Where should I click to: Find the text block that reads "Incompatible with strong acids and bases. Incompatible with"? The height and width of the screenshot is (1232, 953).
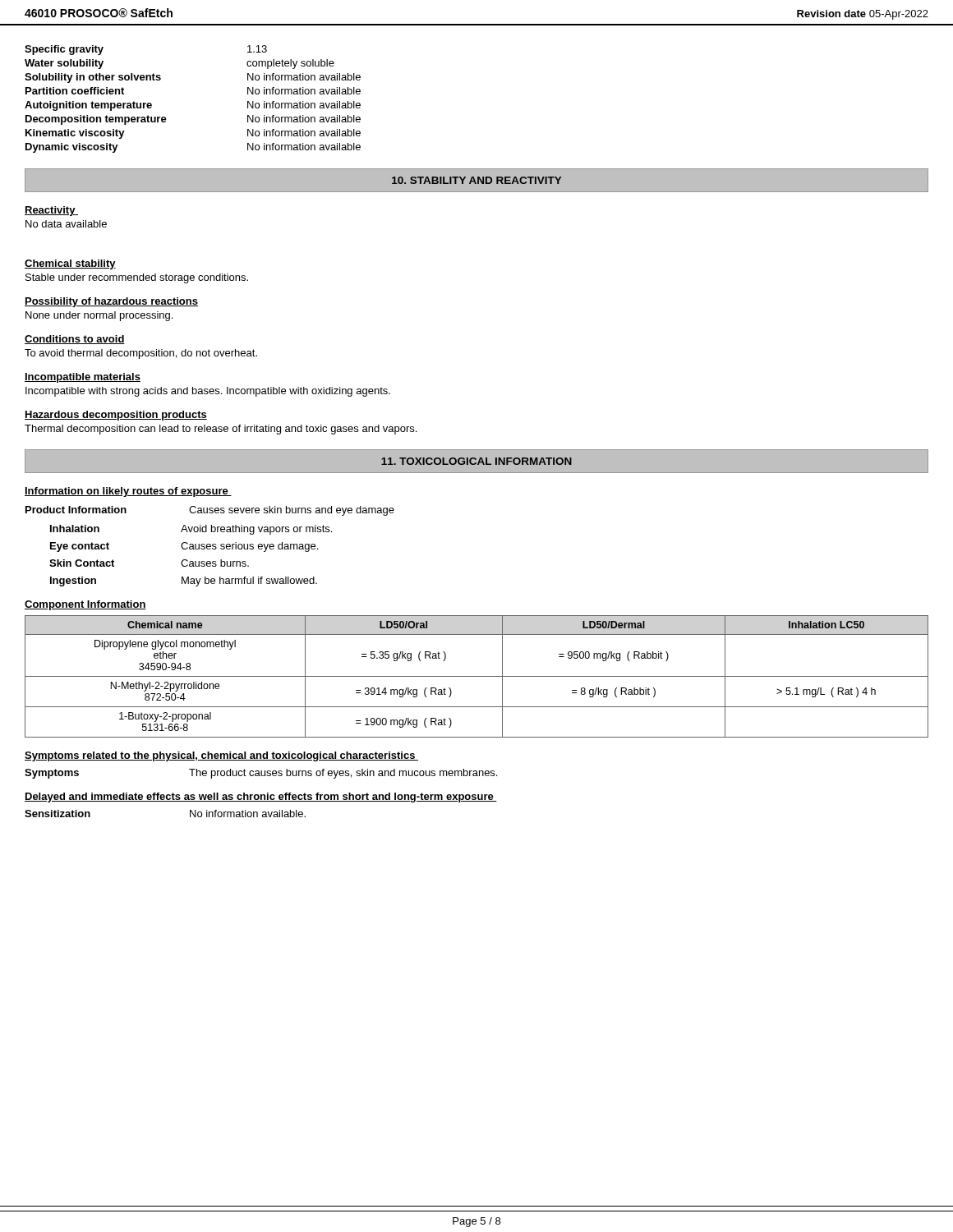point(208,391)
